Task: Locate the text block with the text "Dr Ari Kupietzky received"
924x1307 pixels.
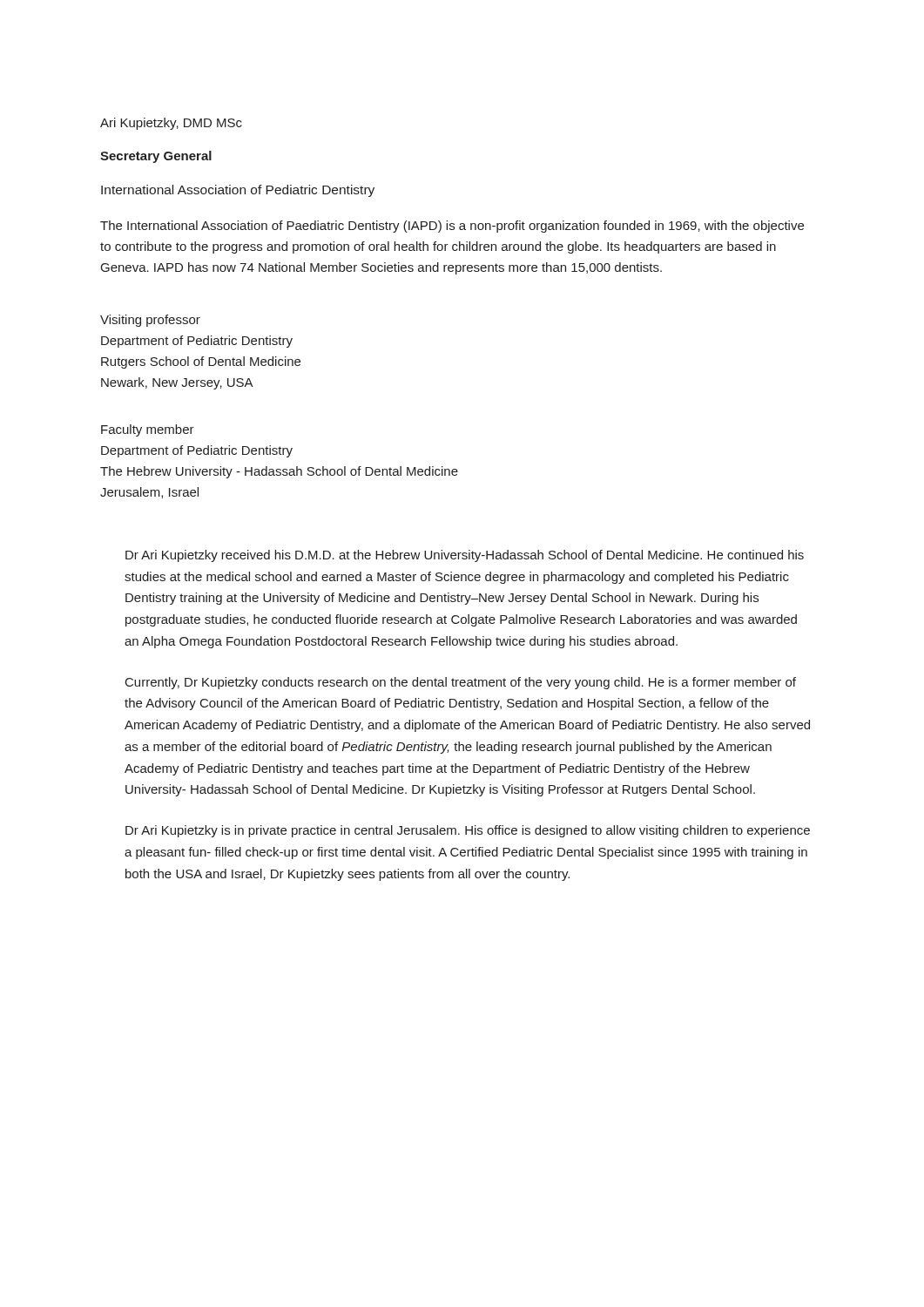Action: [464, 597]
